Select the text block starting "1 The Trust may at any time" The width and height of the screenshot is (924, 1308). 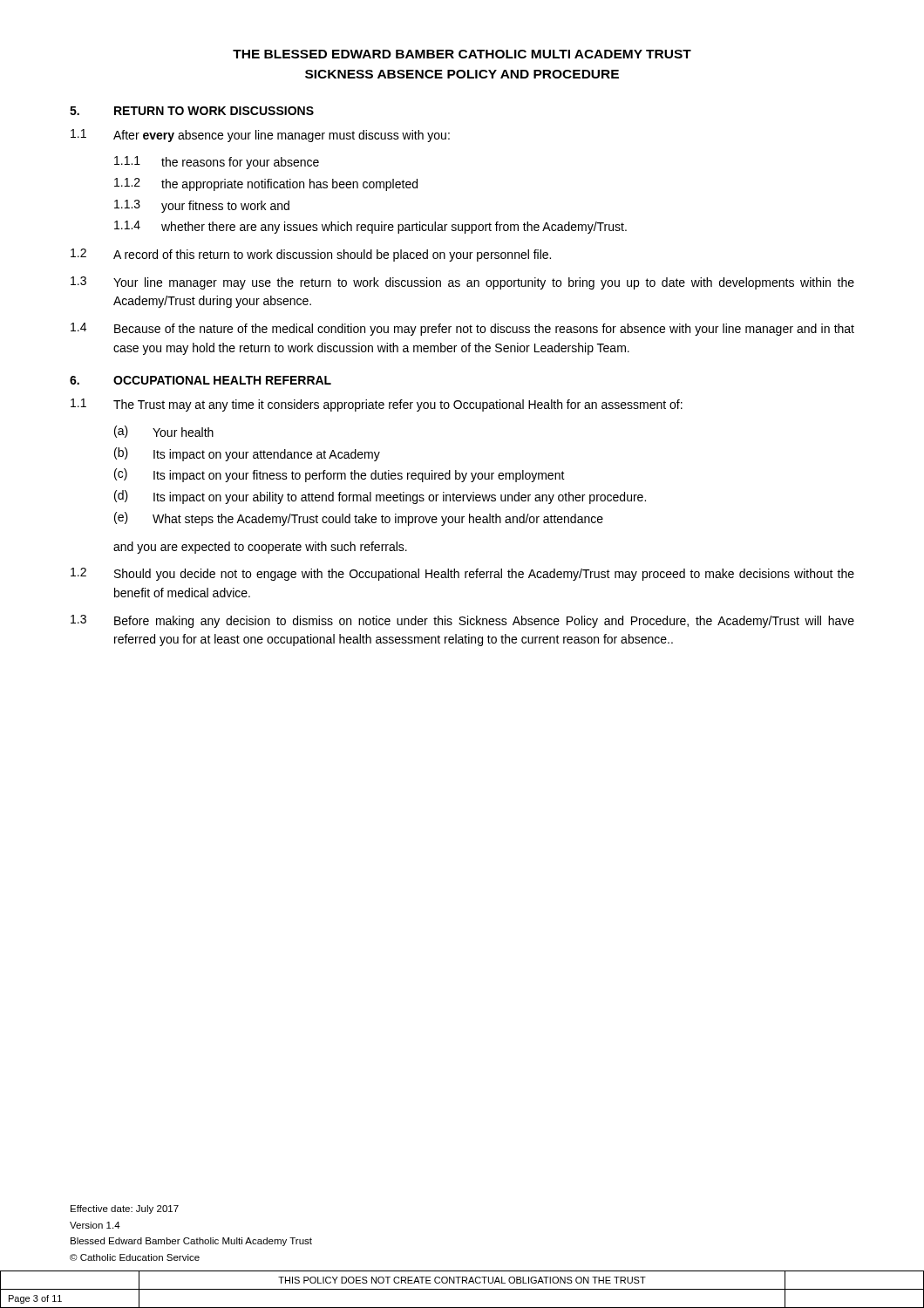[462, 406]
